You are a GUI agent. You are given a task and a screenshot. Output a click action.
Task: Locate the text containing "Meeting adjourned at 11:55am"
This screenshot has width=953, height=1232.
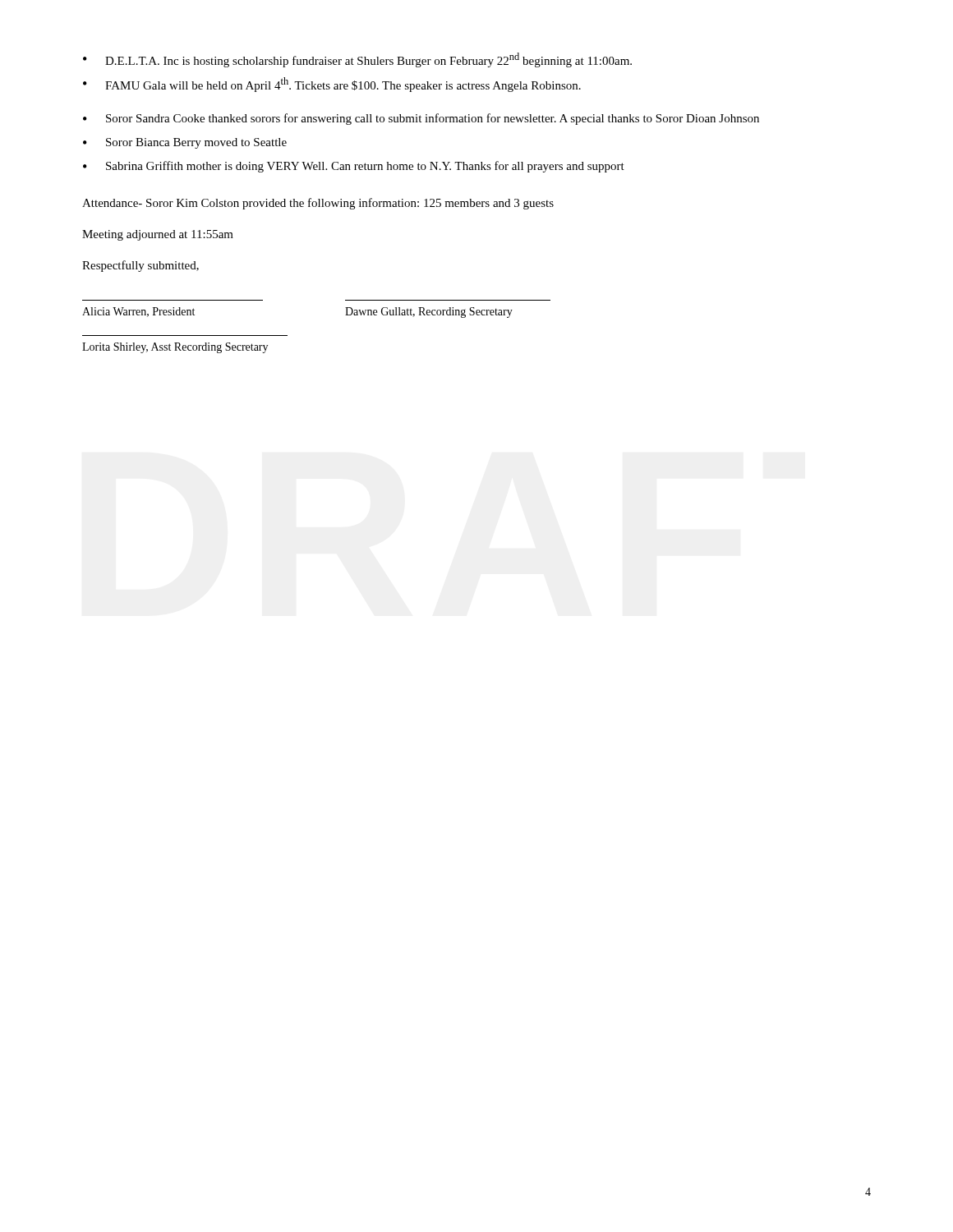158,234
